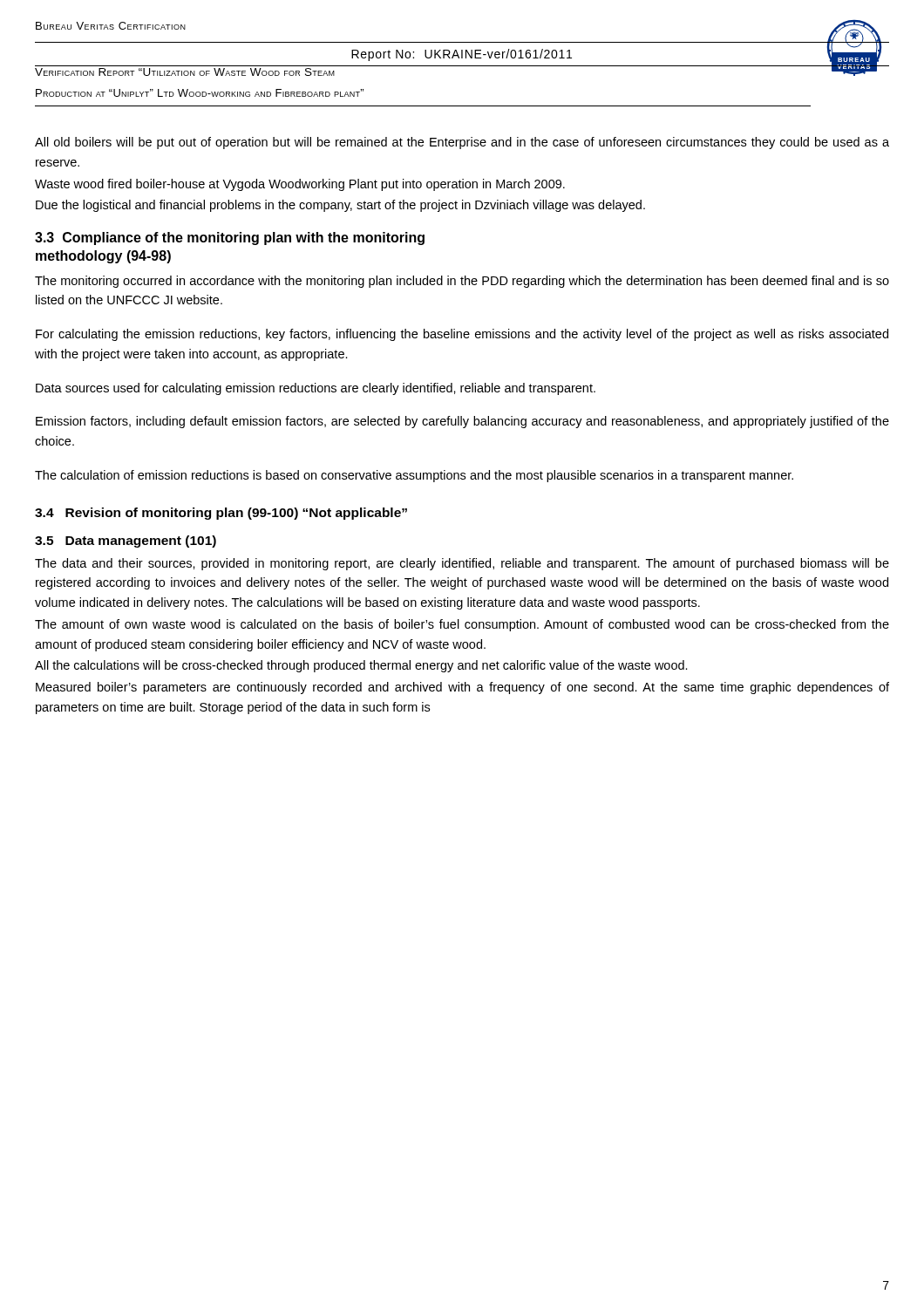924x1308 pixels.
Task: Select the passage starting "All old boilers will"
Action: click(462, 152)
